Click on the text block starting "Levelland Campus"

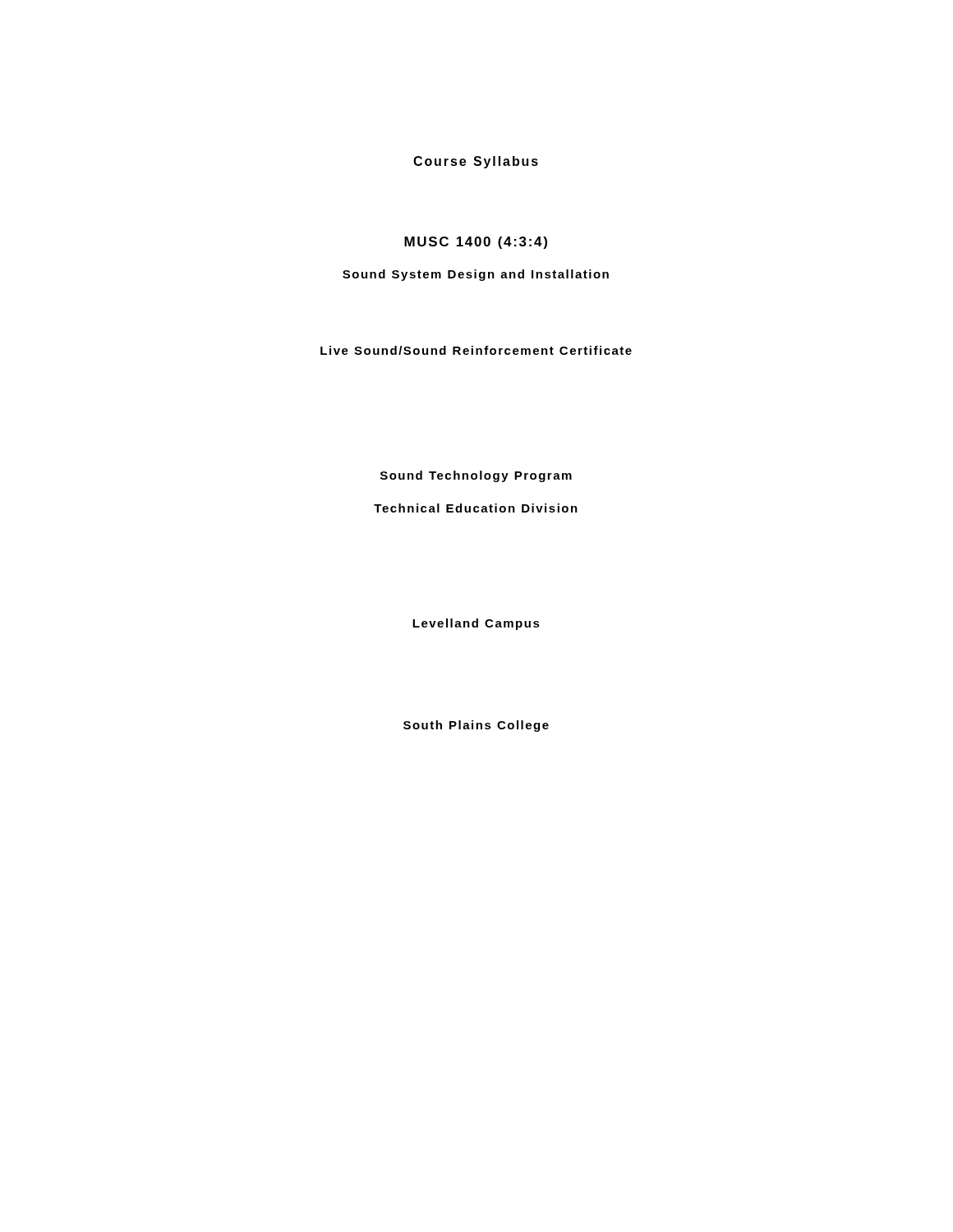pyautogui.click(x=476, y=623)
